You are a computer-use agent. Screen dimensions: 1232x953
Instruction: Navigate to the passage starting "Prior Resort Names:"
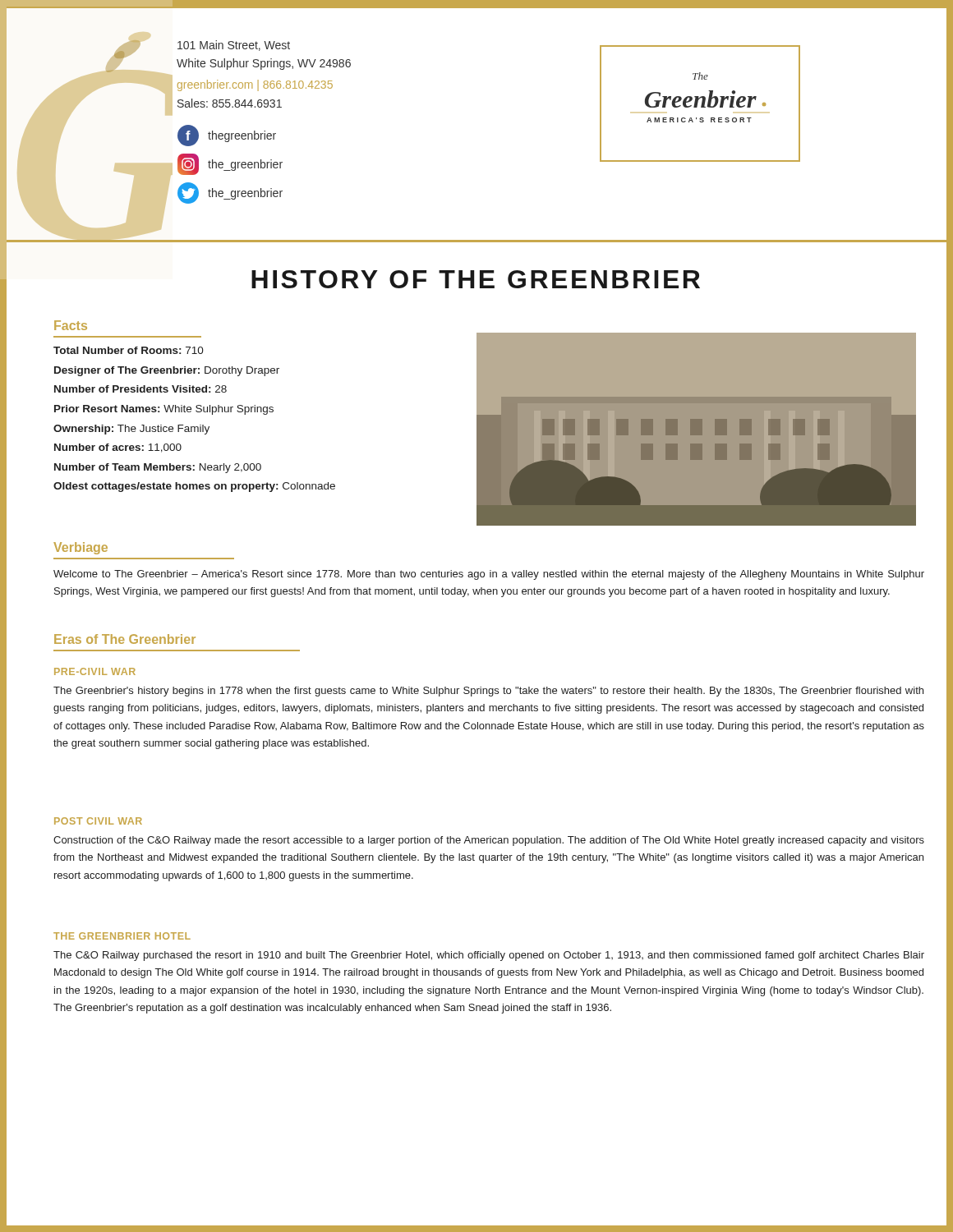click(164, 409)
